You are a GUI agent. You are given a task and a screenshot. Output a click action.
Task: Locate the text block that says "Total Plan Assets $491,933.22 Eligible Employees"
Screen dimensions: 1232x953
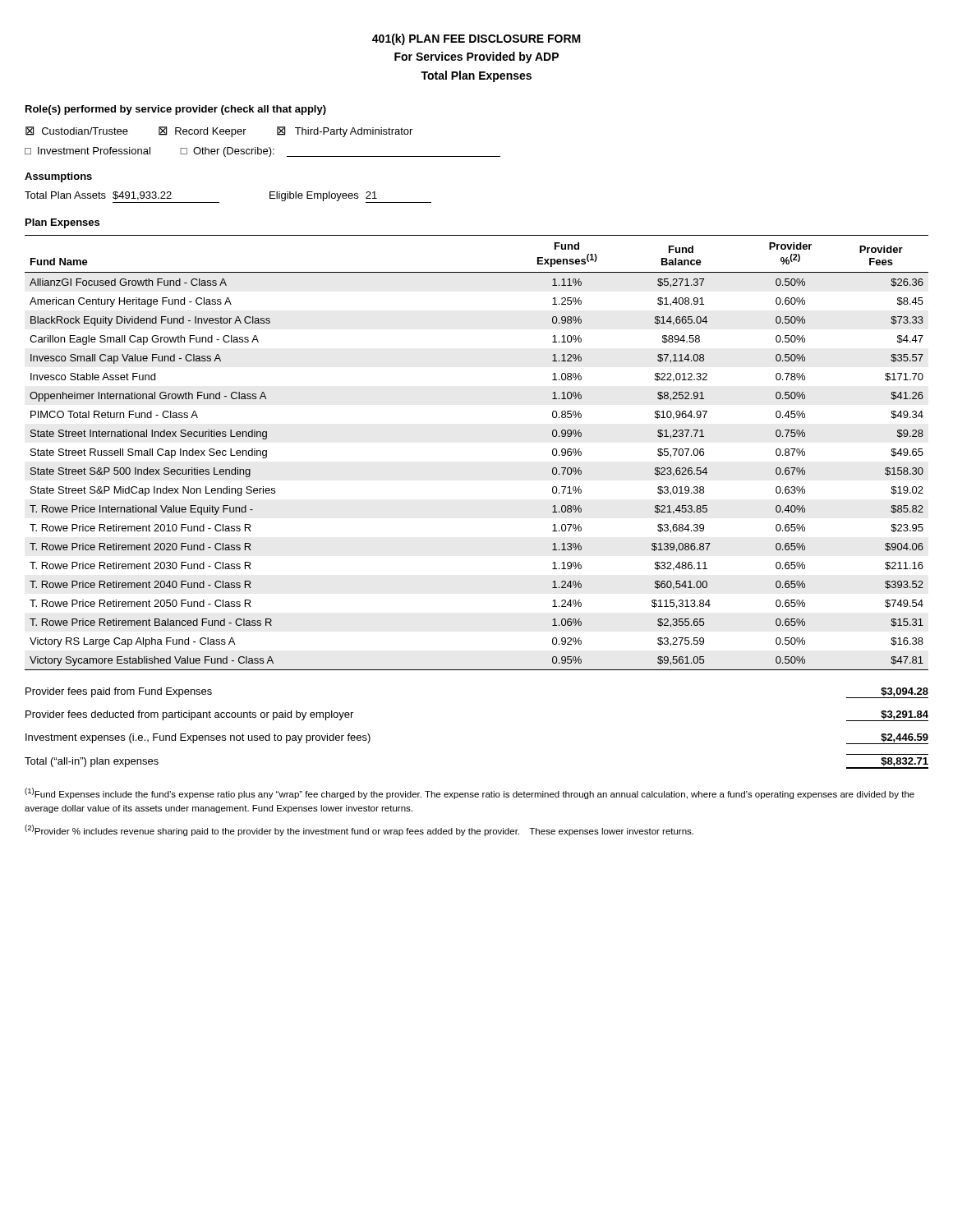click(228, 196)
